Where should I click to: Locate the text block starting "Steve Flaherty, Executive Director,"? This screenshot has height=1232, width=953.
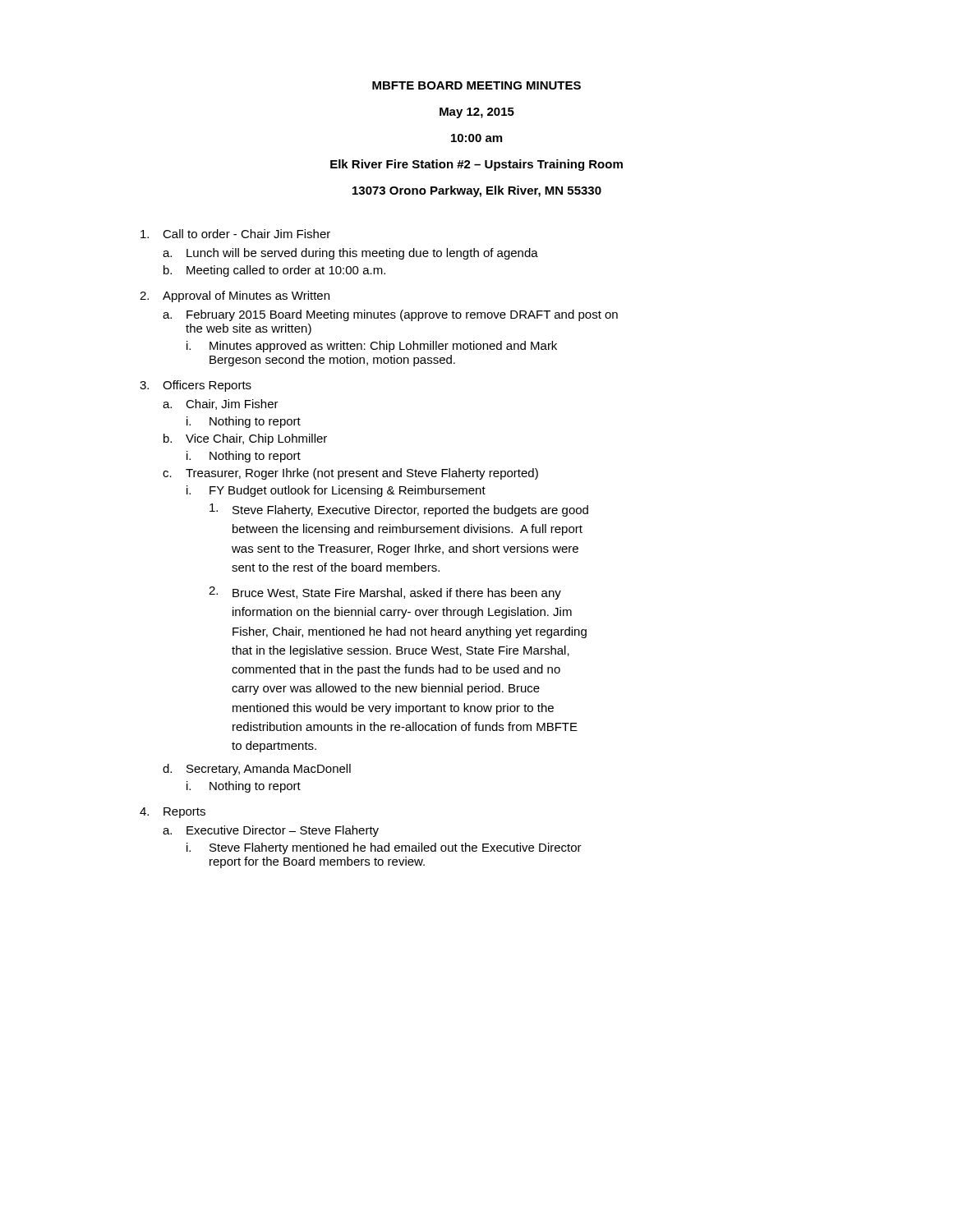(x=399, y=538)
